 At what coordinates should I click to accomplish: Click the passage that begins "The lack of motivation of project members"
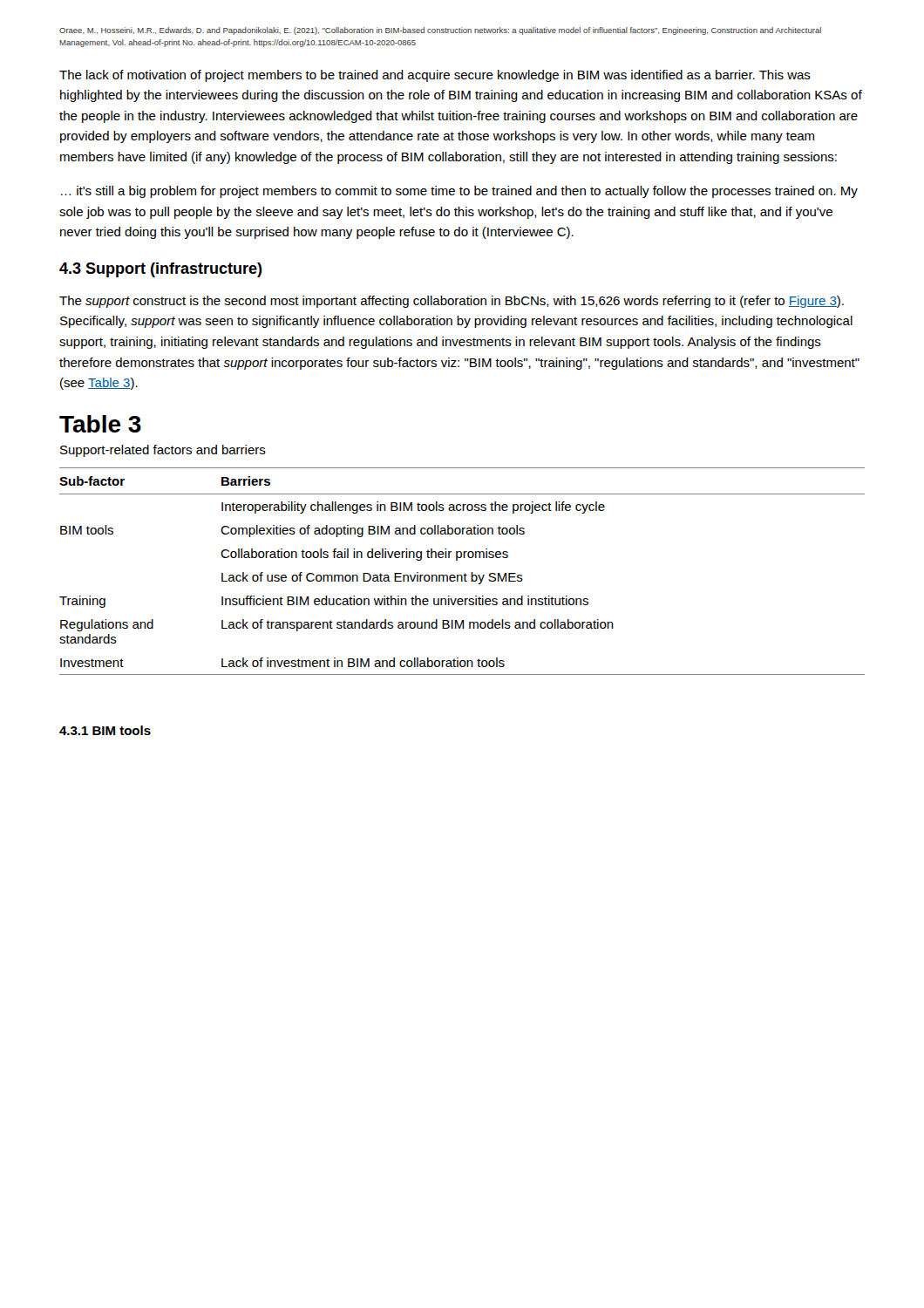click(461, 115)
